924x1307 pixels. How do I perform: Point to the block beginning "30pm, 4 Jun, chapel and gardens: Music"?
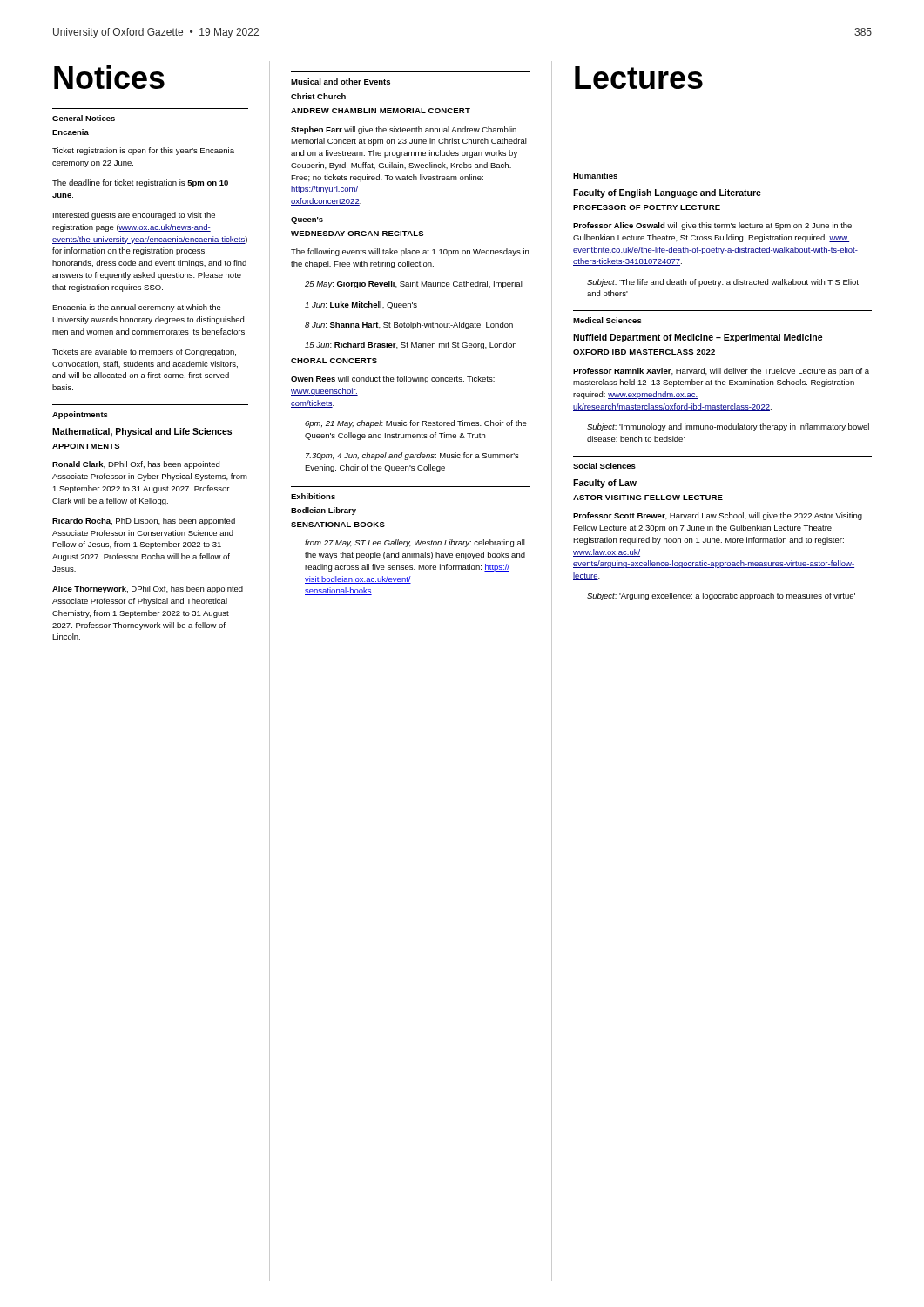pos(418,462)
